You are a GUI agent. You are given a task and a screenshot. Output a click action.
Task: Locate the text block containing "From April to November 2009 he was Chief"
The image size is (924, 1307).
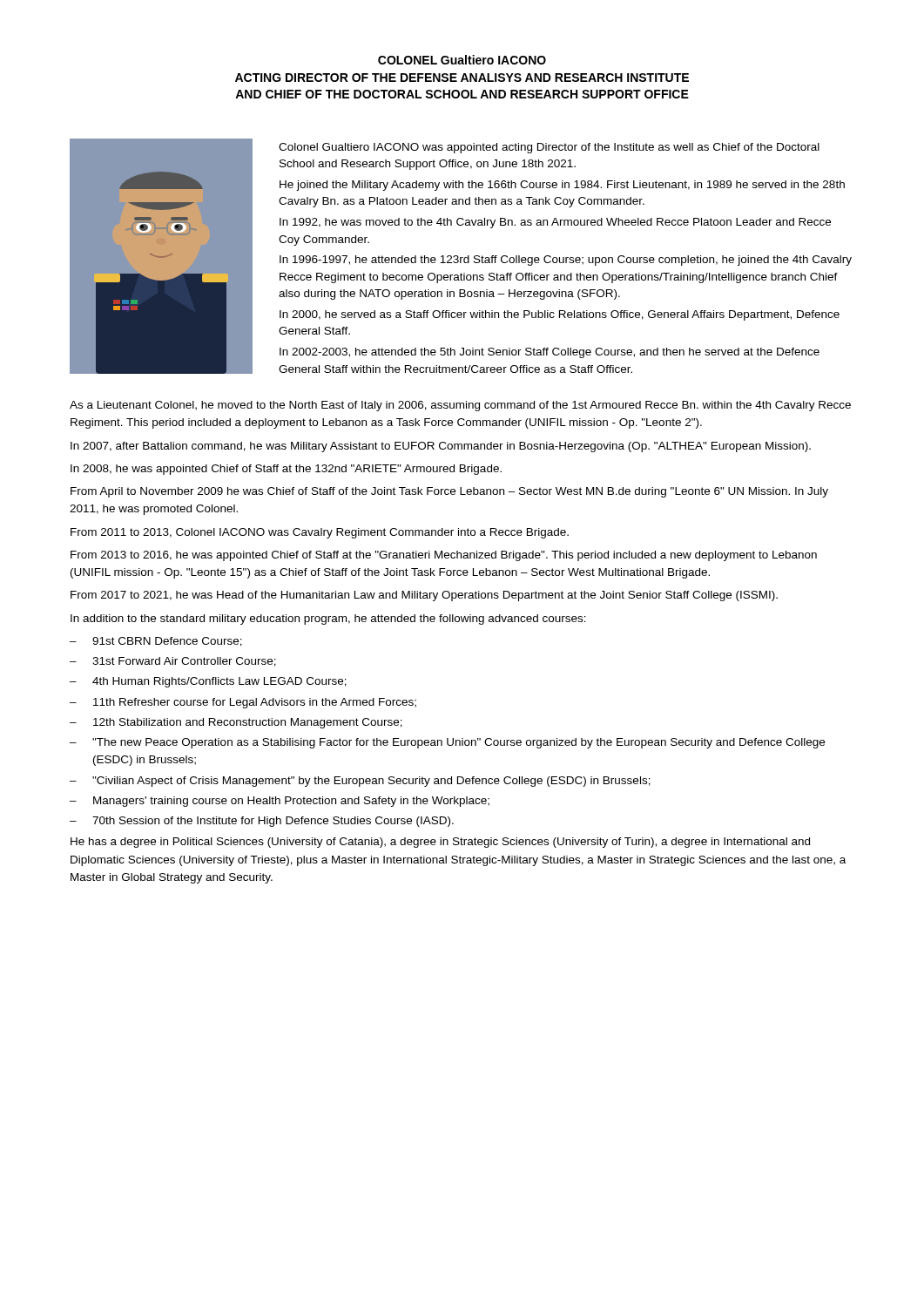point(449,500)
